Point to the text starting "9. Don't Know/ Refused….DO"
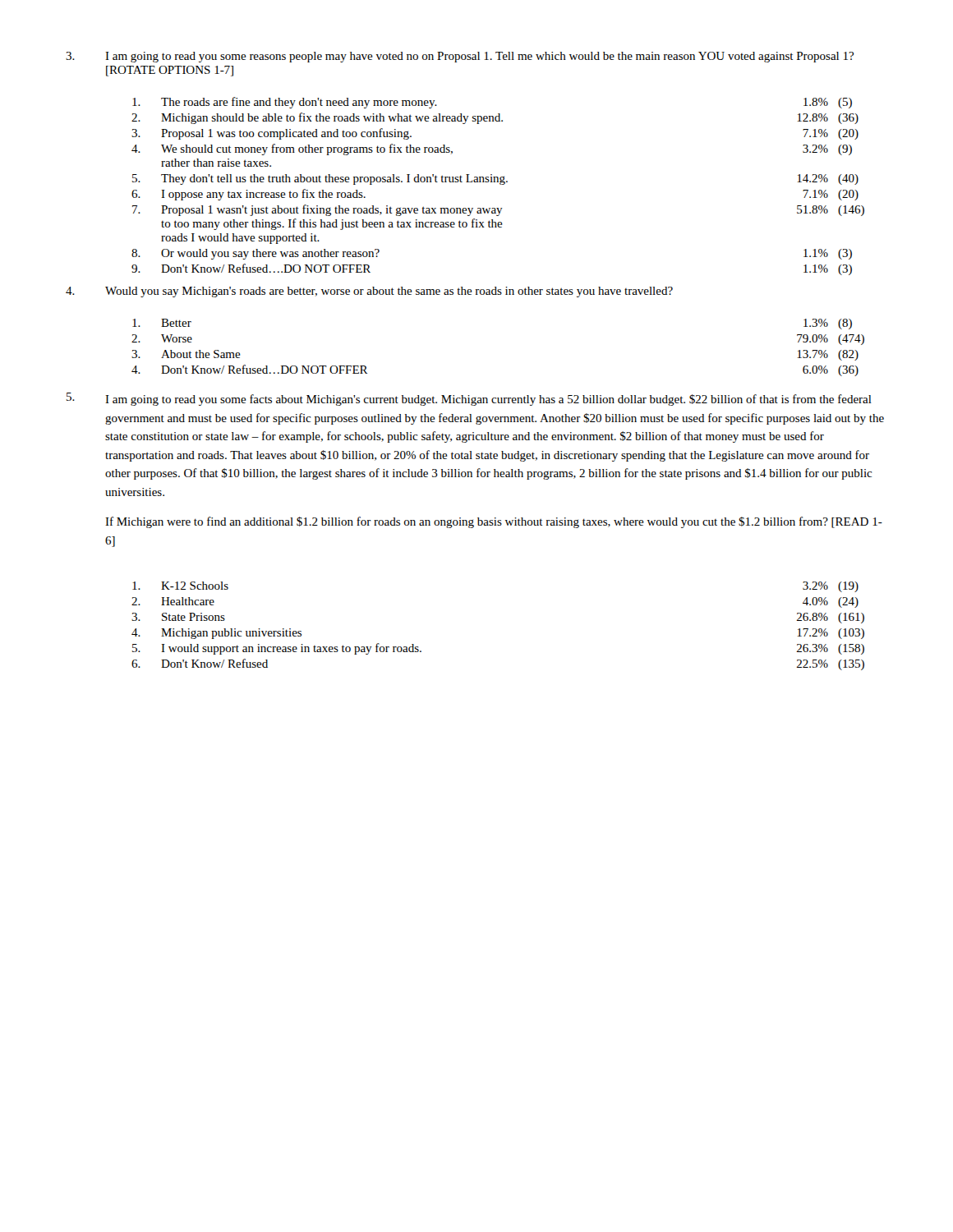The width and height of the screenshot is (953, 1232). click(x=207, y=269)
